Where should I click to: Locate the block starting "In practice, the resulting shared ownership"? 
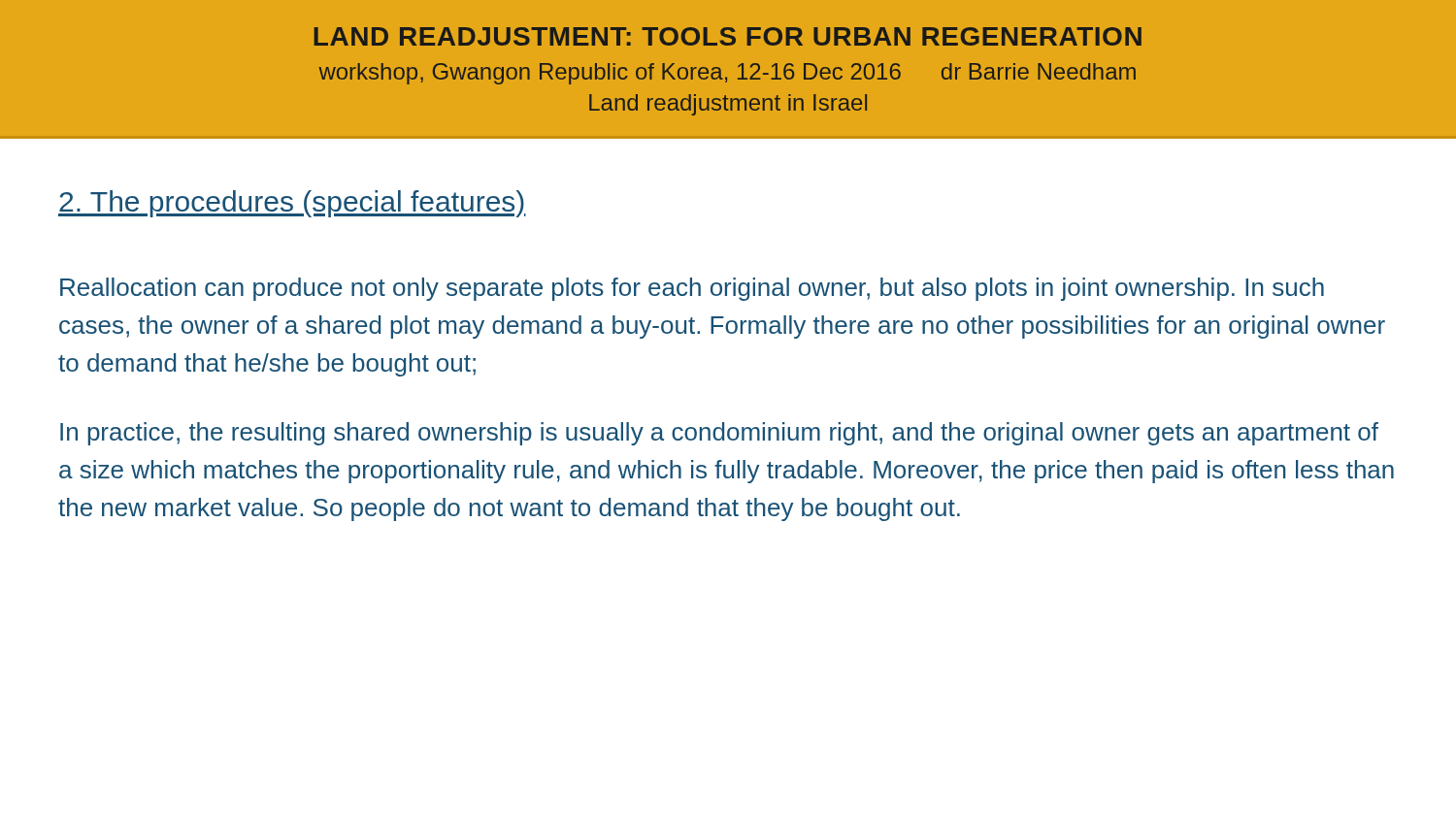727,470
